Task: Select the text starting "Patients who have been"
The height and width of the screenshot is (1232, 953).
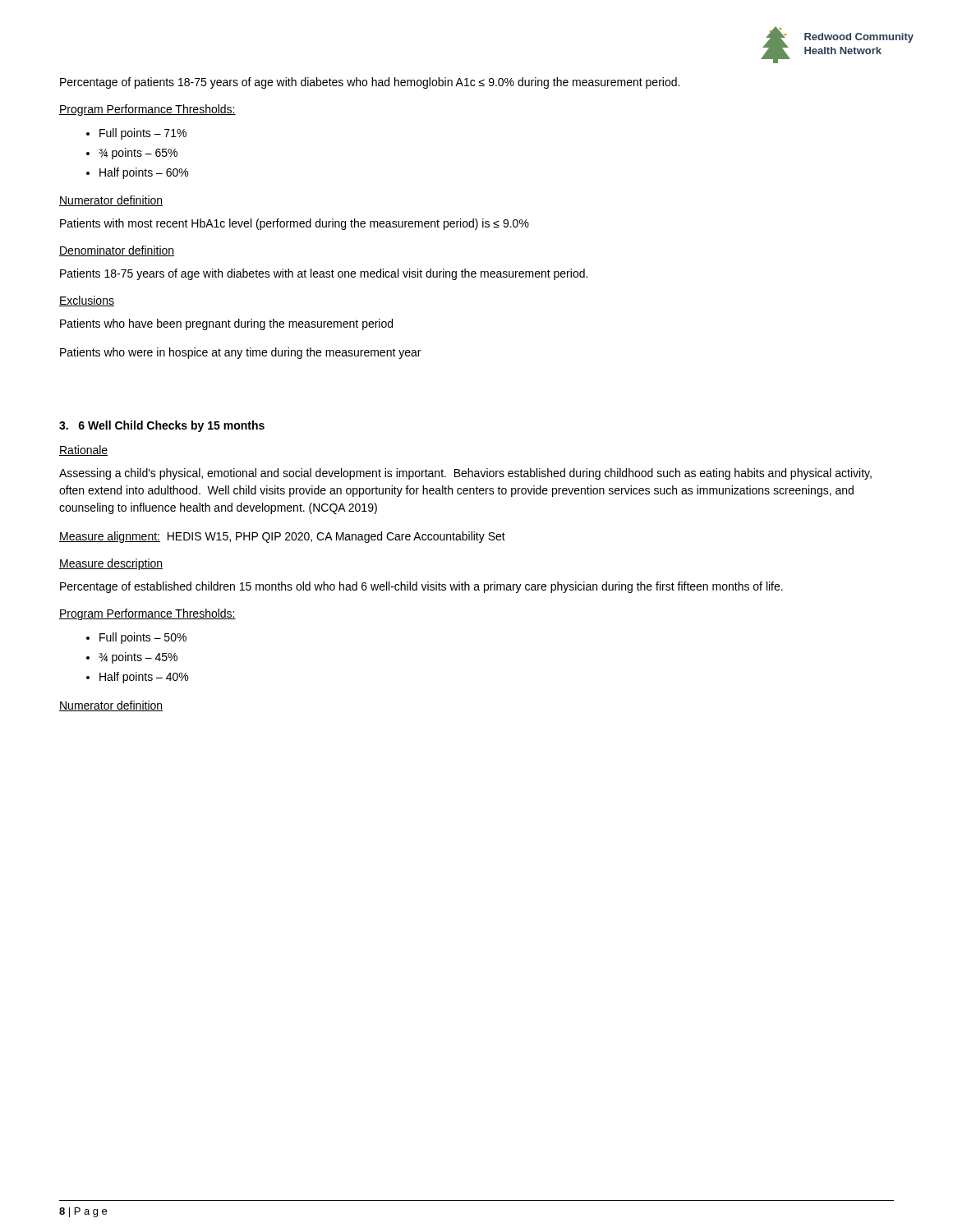Action: coord(226,324)
